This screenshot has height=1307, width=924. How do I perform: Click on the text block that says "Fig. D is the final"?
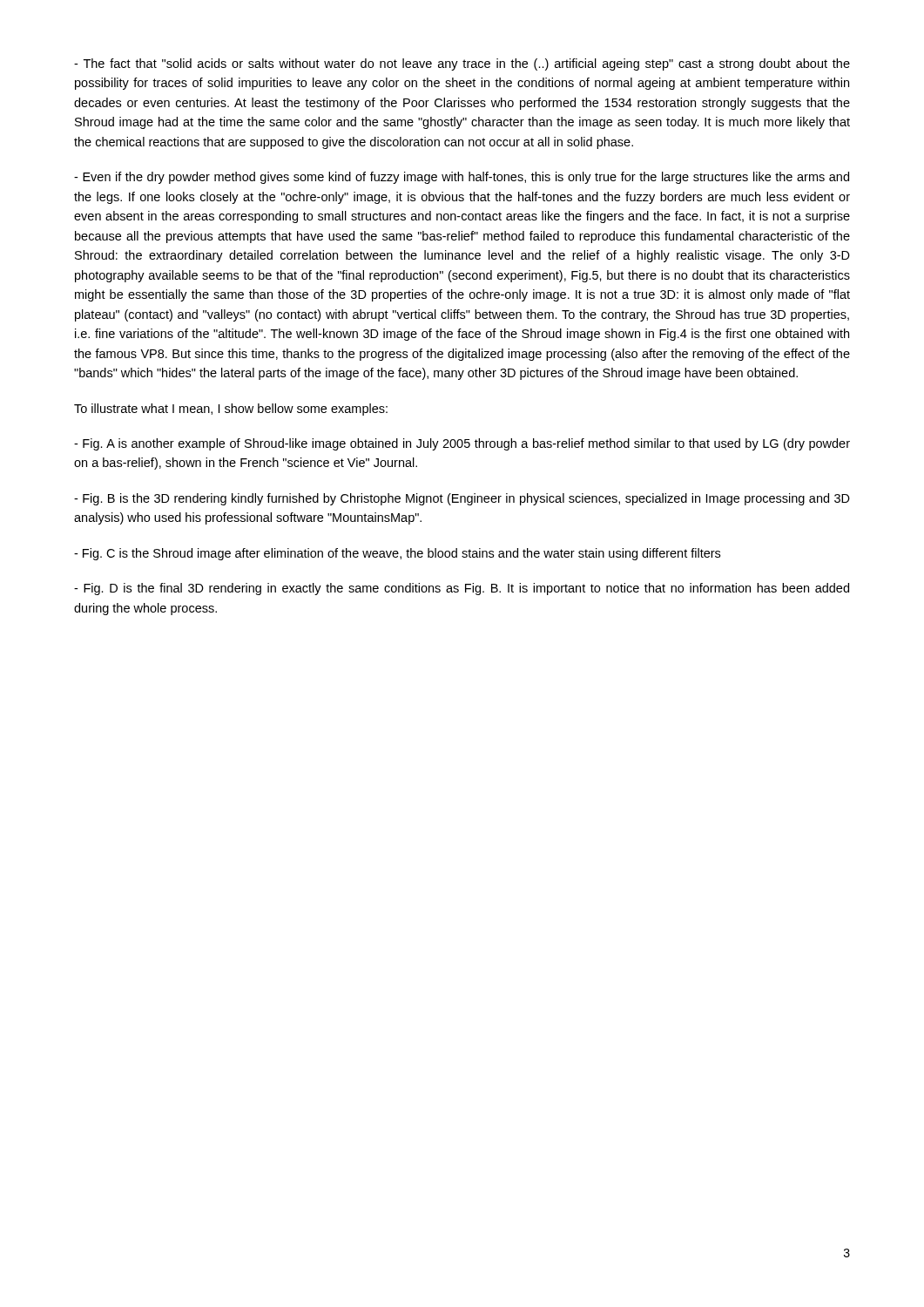tap(462, 598)
